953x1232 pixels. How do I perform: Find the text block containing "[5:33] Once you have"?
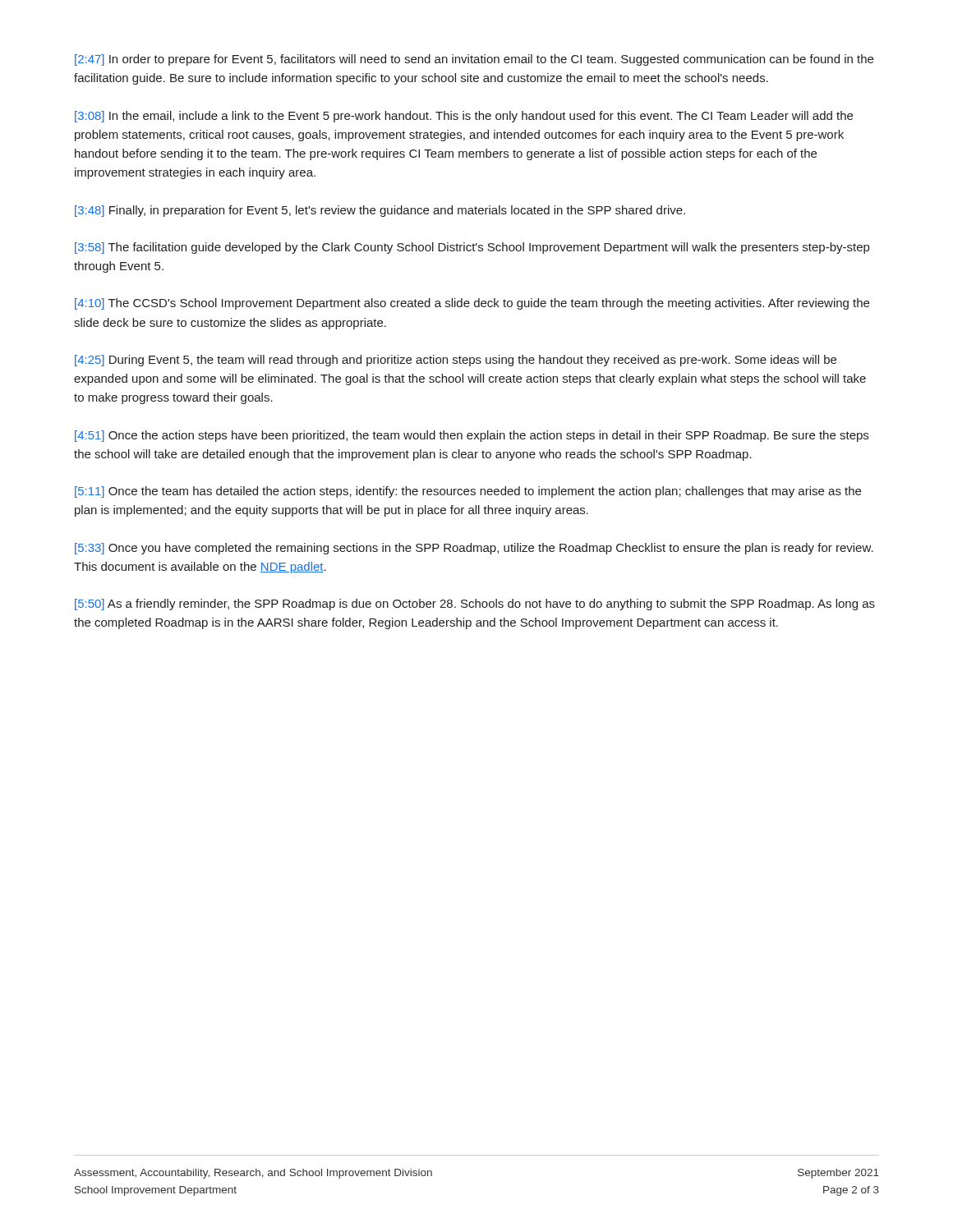pos(474,557)
